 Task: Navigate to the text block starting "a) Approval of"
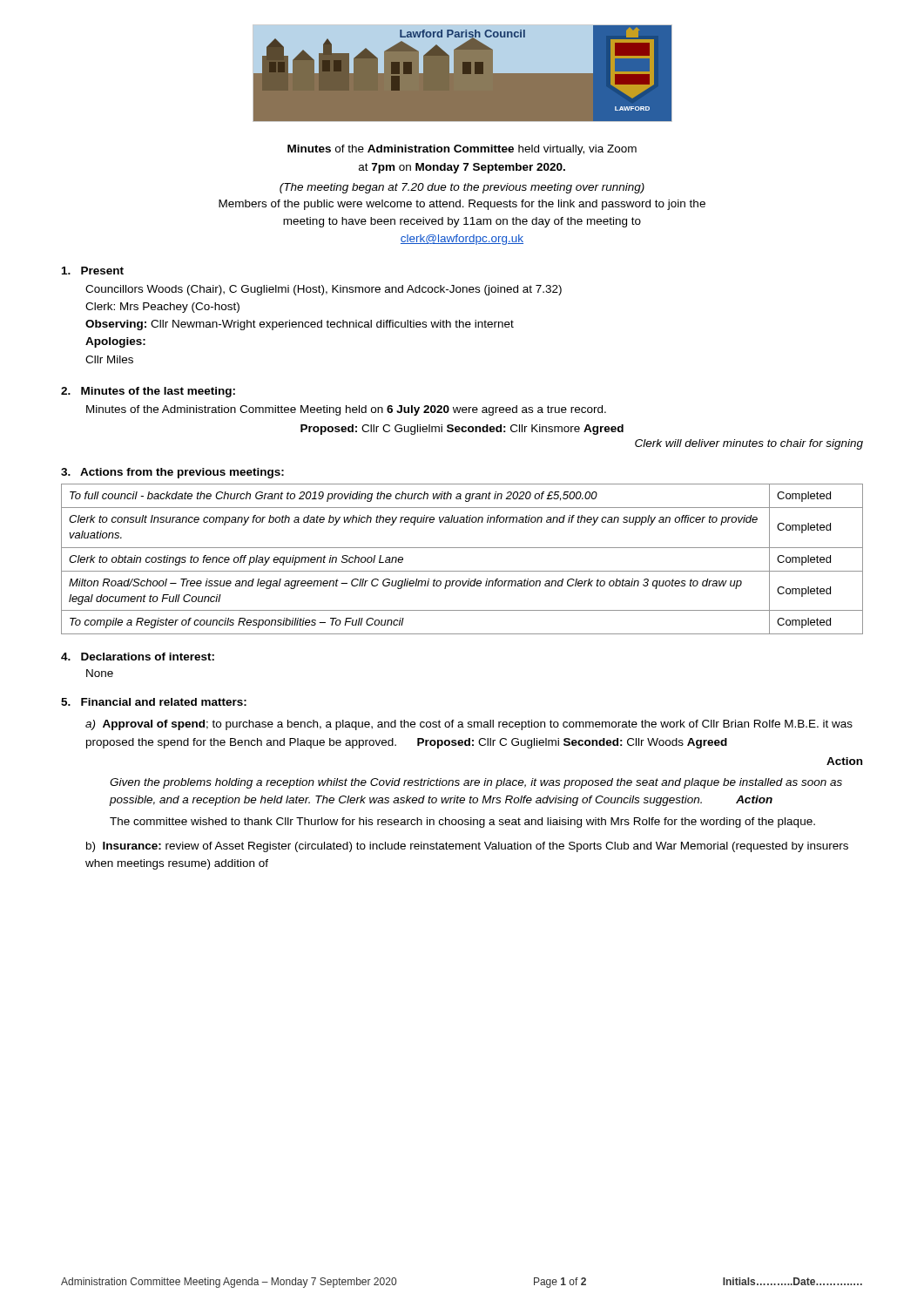[x=474, y=744]
